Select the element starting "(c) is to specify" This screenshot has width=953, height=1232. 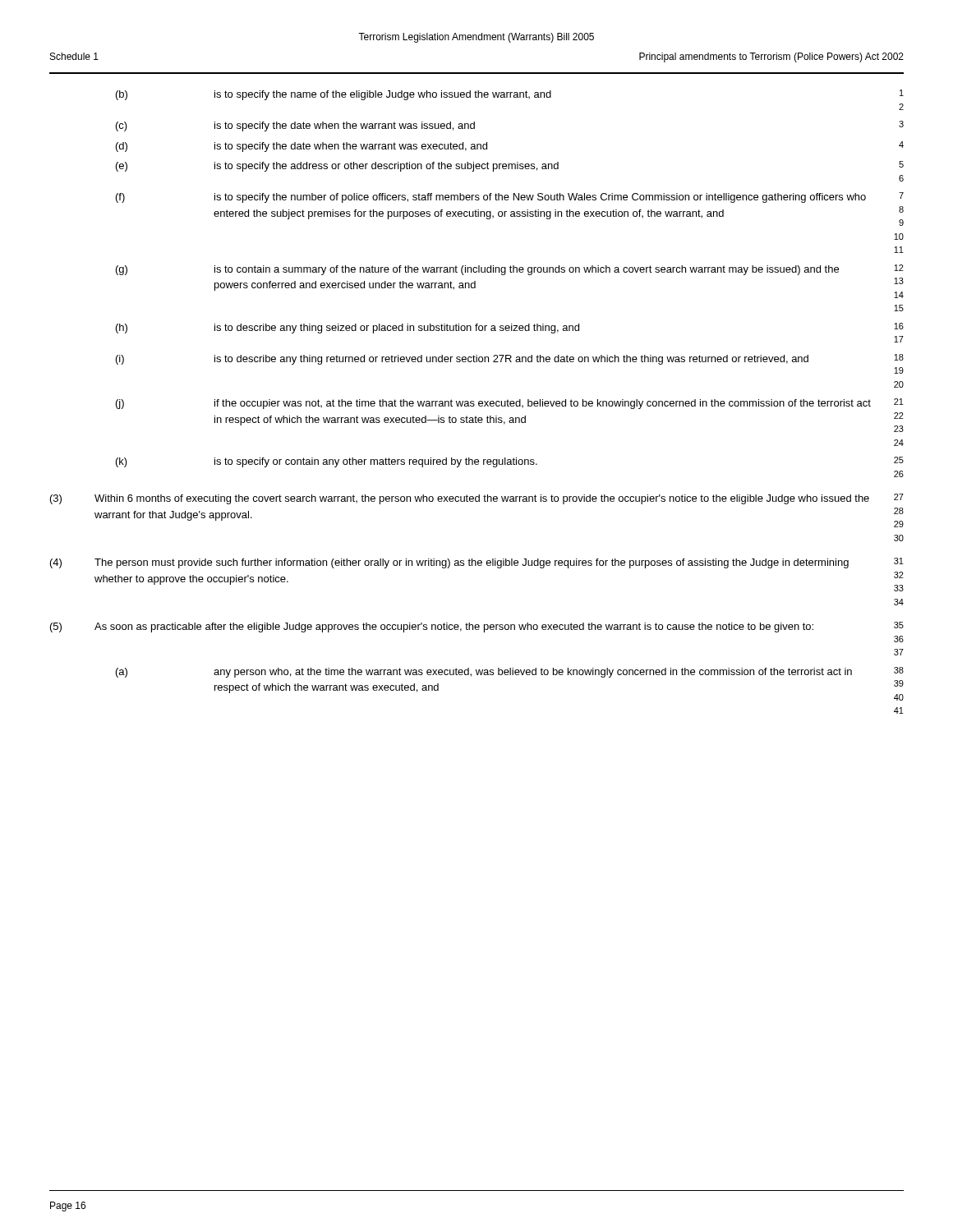point(476,125)
